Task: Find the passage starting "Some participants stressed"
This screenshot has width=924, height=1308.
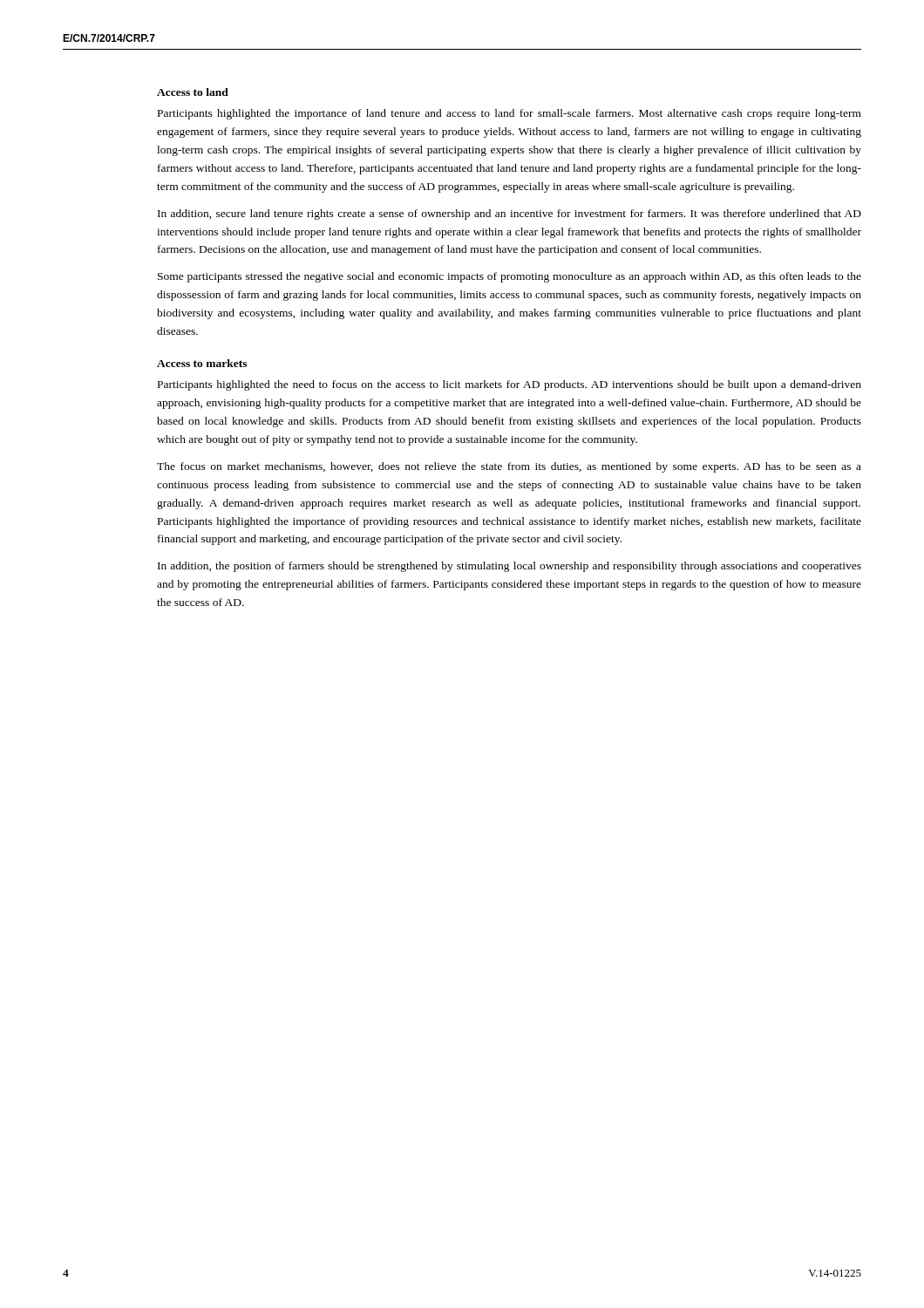Action: tap(509, 304)
